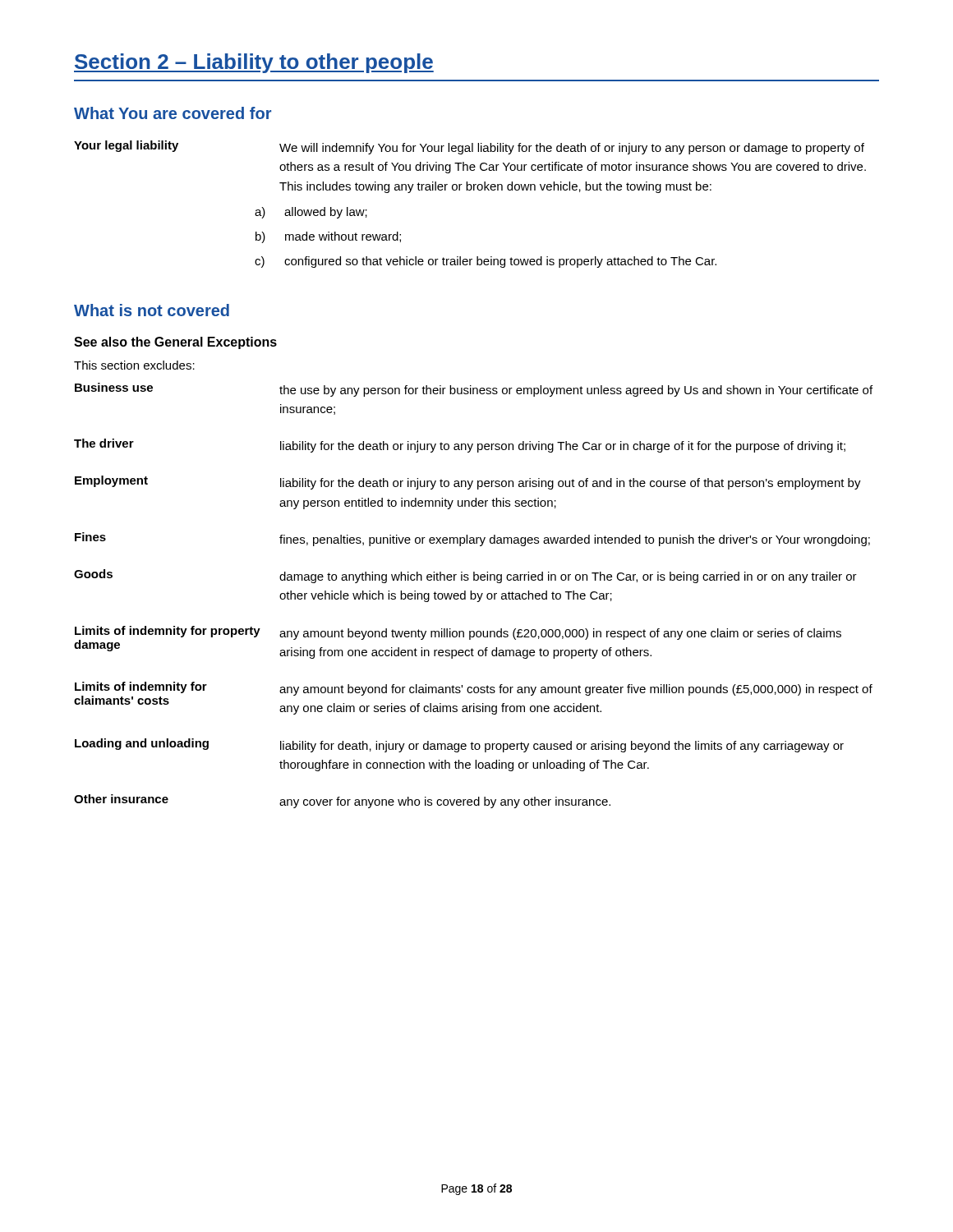
Task: Click the section header that begins "See also the"
Action: coord(175,342)
